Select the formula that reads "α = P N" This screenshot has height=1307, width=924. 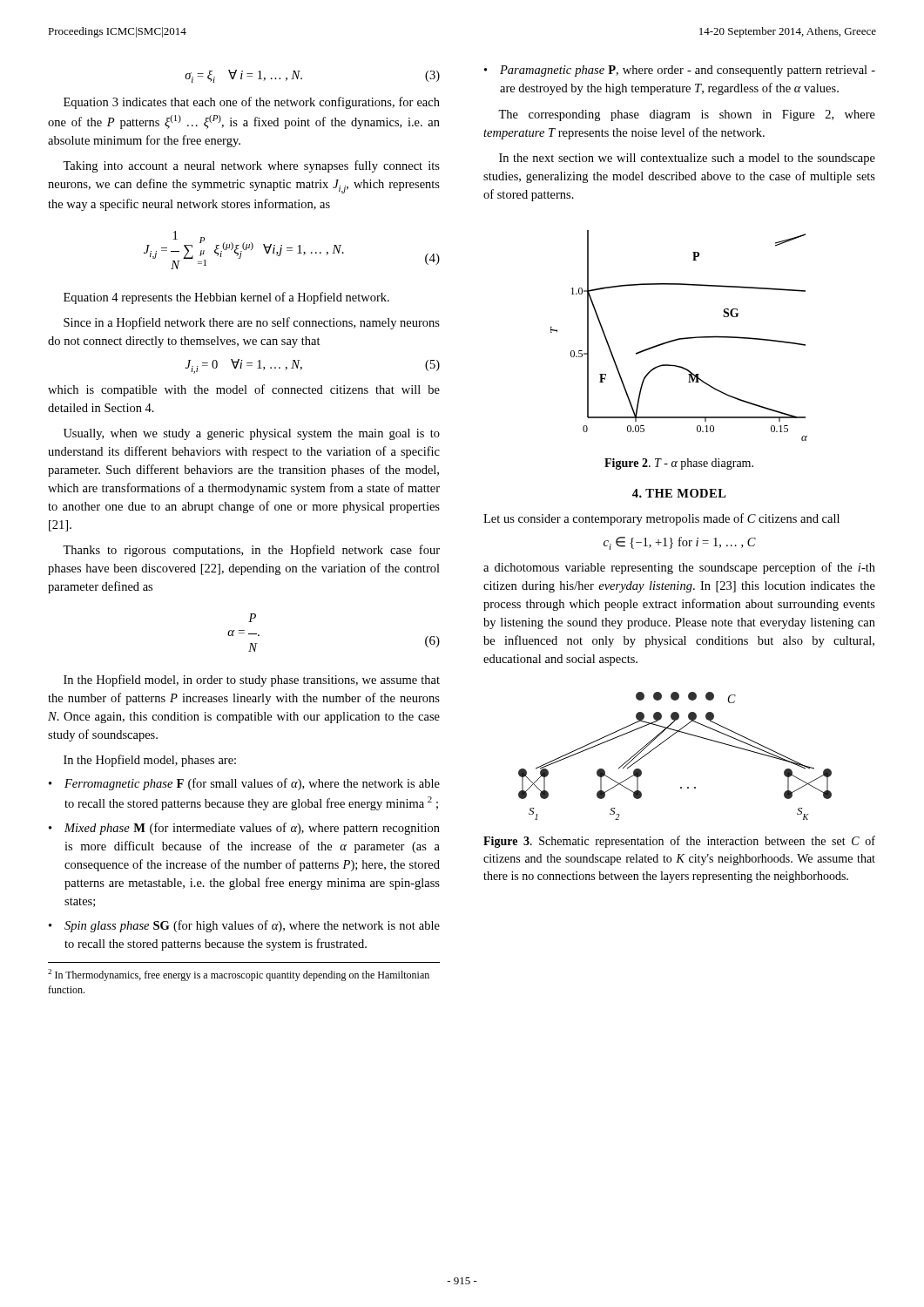click(x=252, y=618)
